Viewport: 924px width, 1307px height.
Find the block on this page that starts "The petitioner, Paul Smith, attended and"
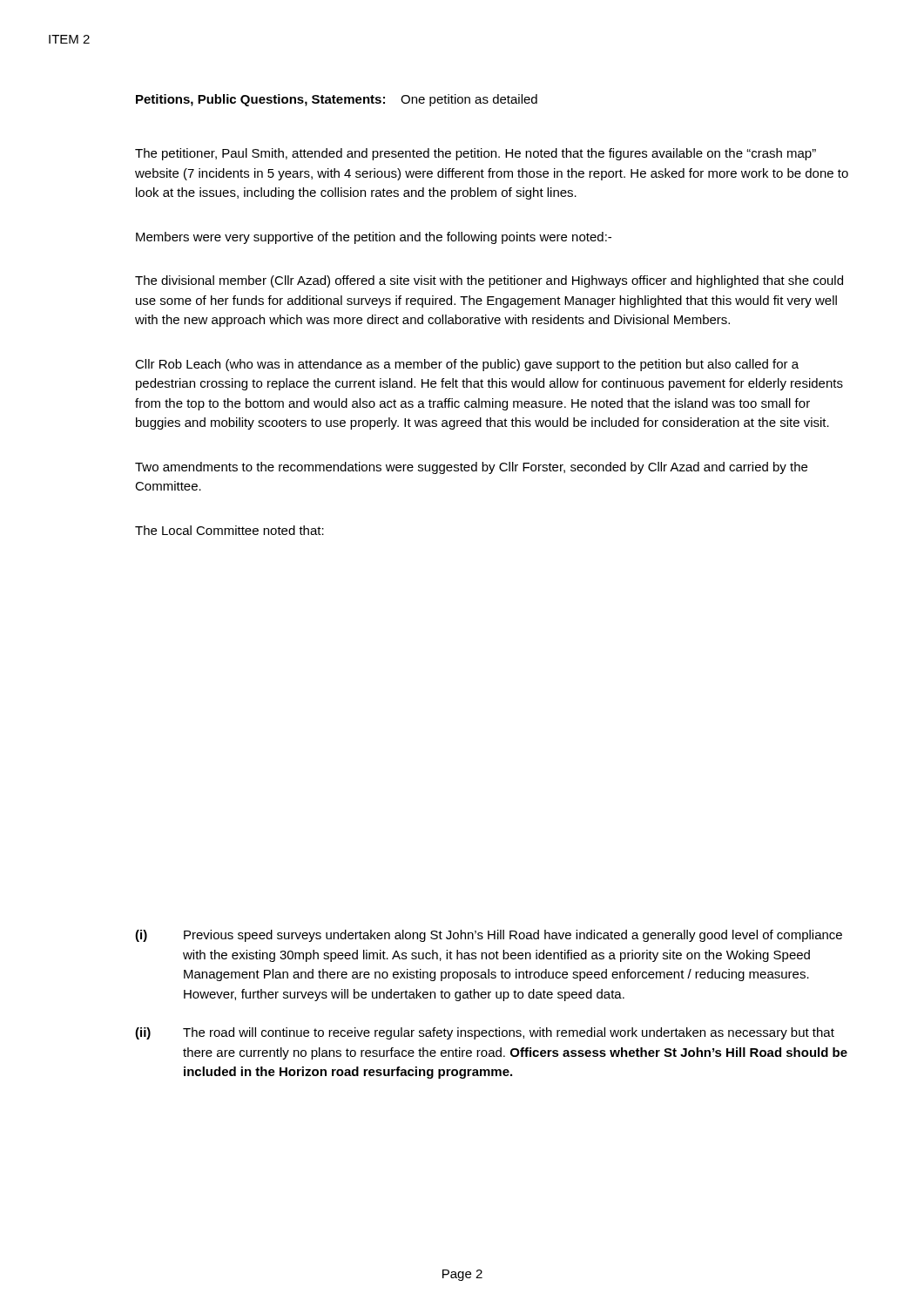tap(492, 173)
